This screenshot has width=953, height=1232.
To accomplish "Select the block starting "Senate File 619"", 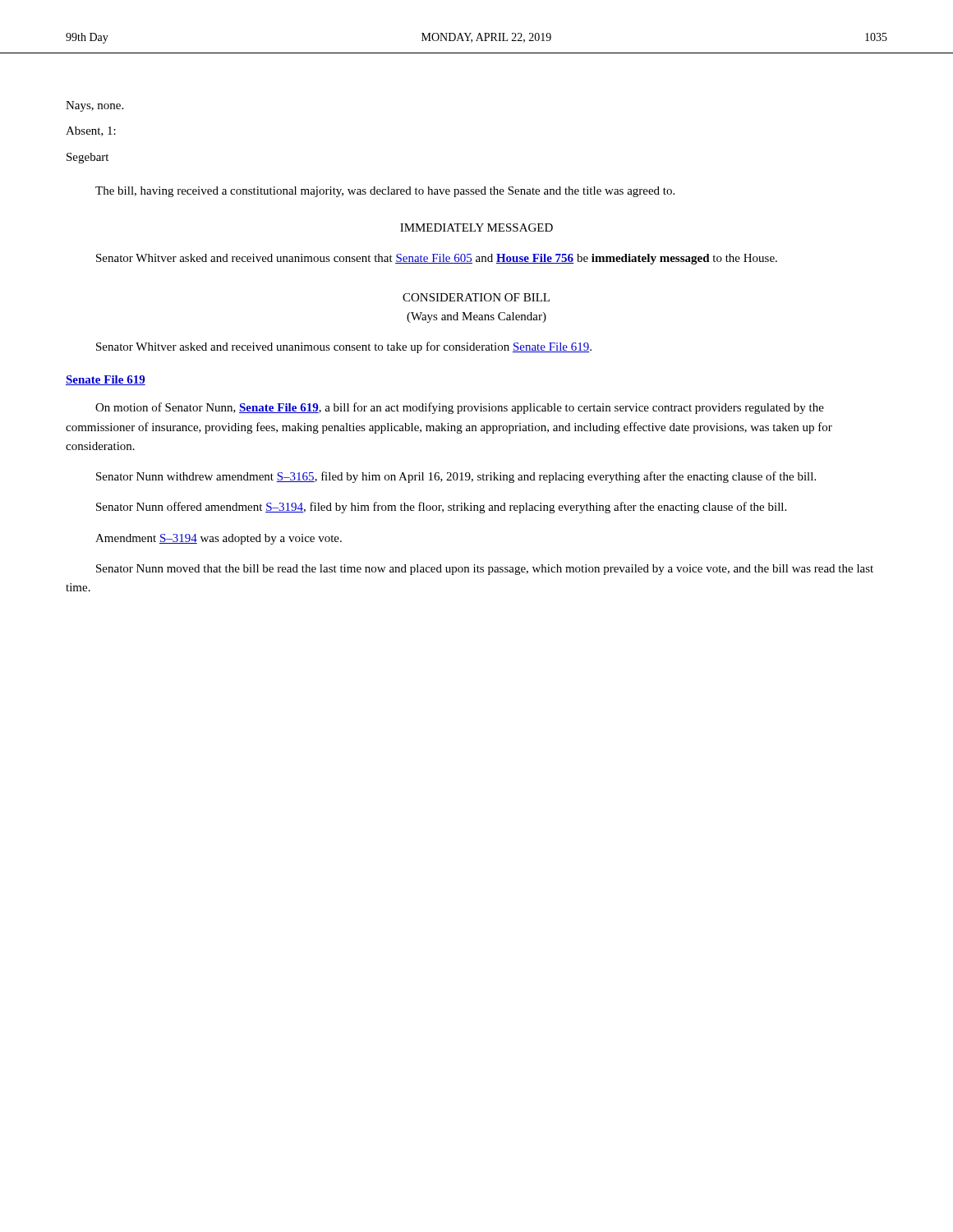I will click(x=105, y=380).
